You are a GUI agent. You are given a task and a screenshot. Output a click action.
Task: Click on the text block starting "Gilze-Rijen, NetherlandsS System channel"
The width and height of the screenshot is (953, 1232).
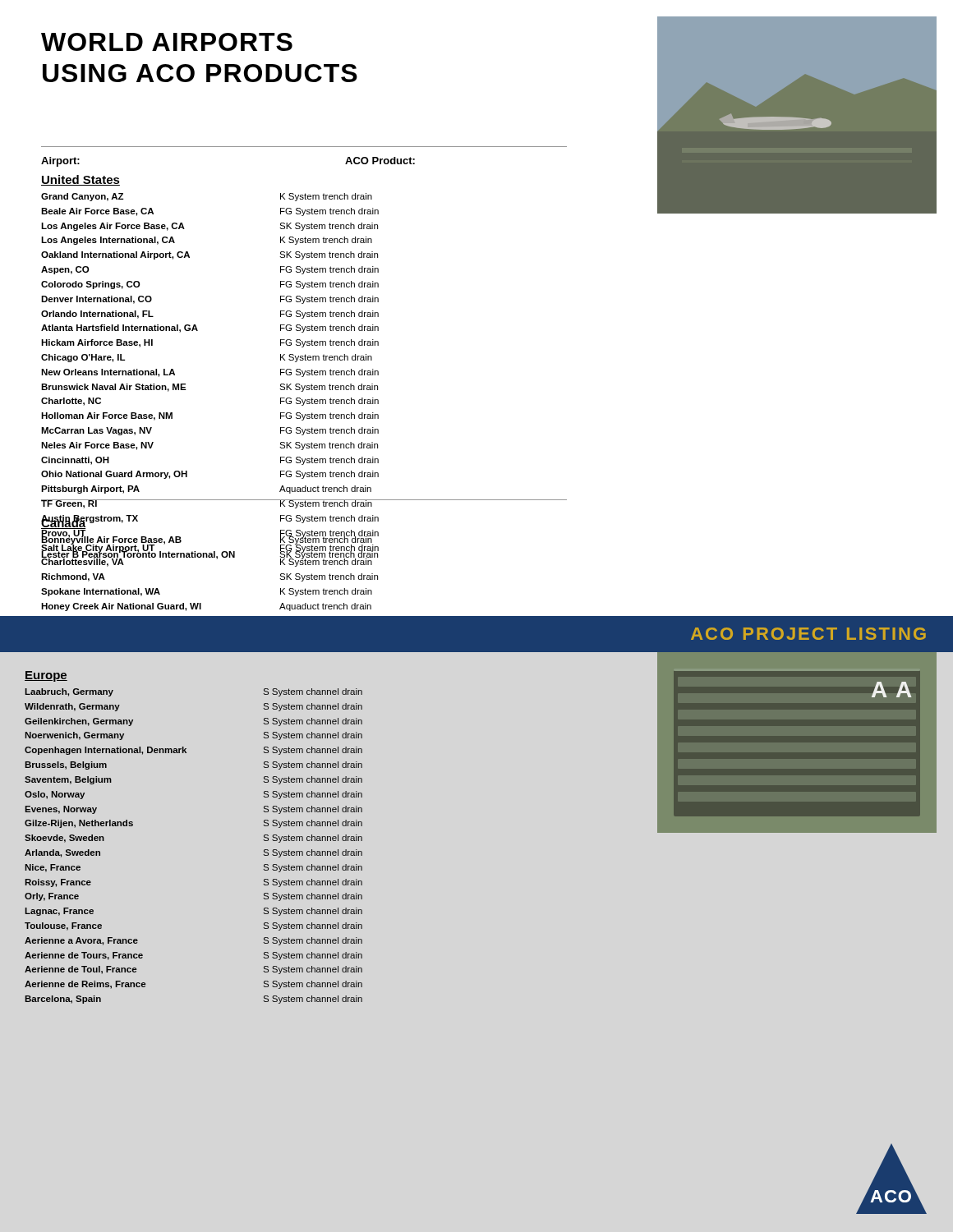(251, 824)
